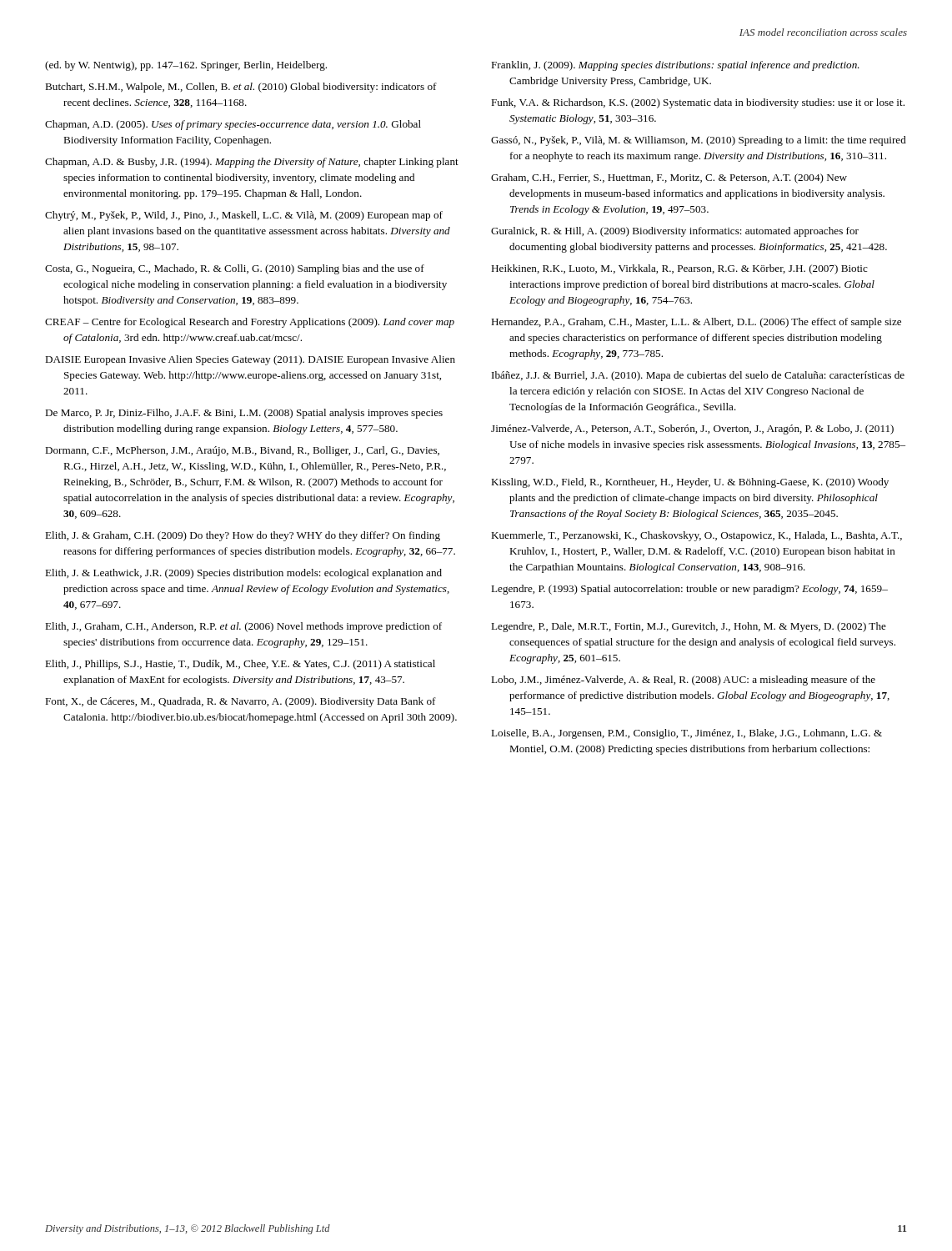Click on the list item that reads "Legendre, P., Dale, M.R.T., Fortin, M.J., Gurevitch,"
The height and width of the screenshot is (1251, 952).
pyautogui.click(x=694, y=642)
